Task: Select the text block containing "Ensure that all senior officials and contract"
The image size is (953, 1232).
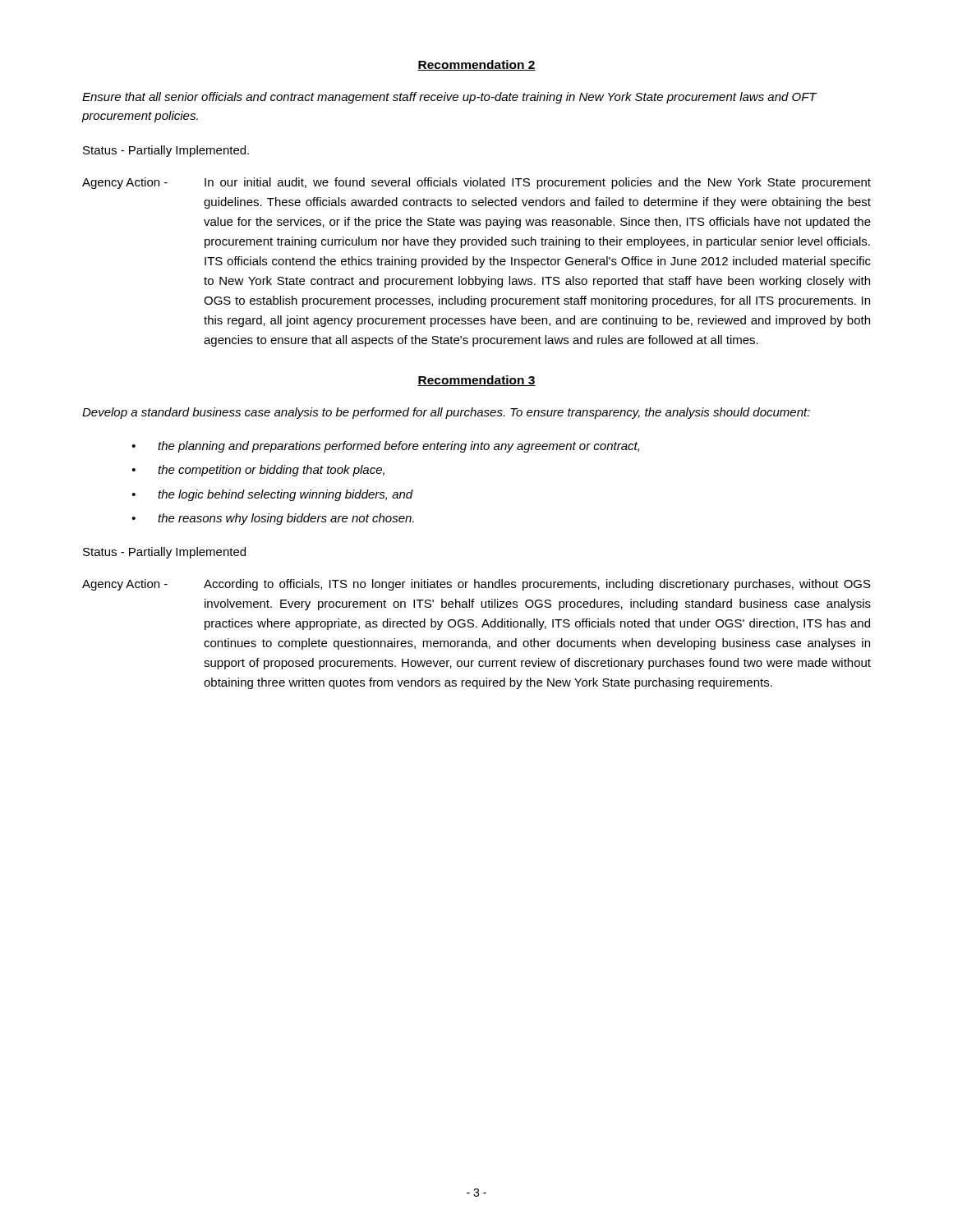Action: pos(449,106)
